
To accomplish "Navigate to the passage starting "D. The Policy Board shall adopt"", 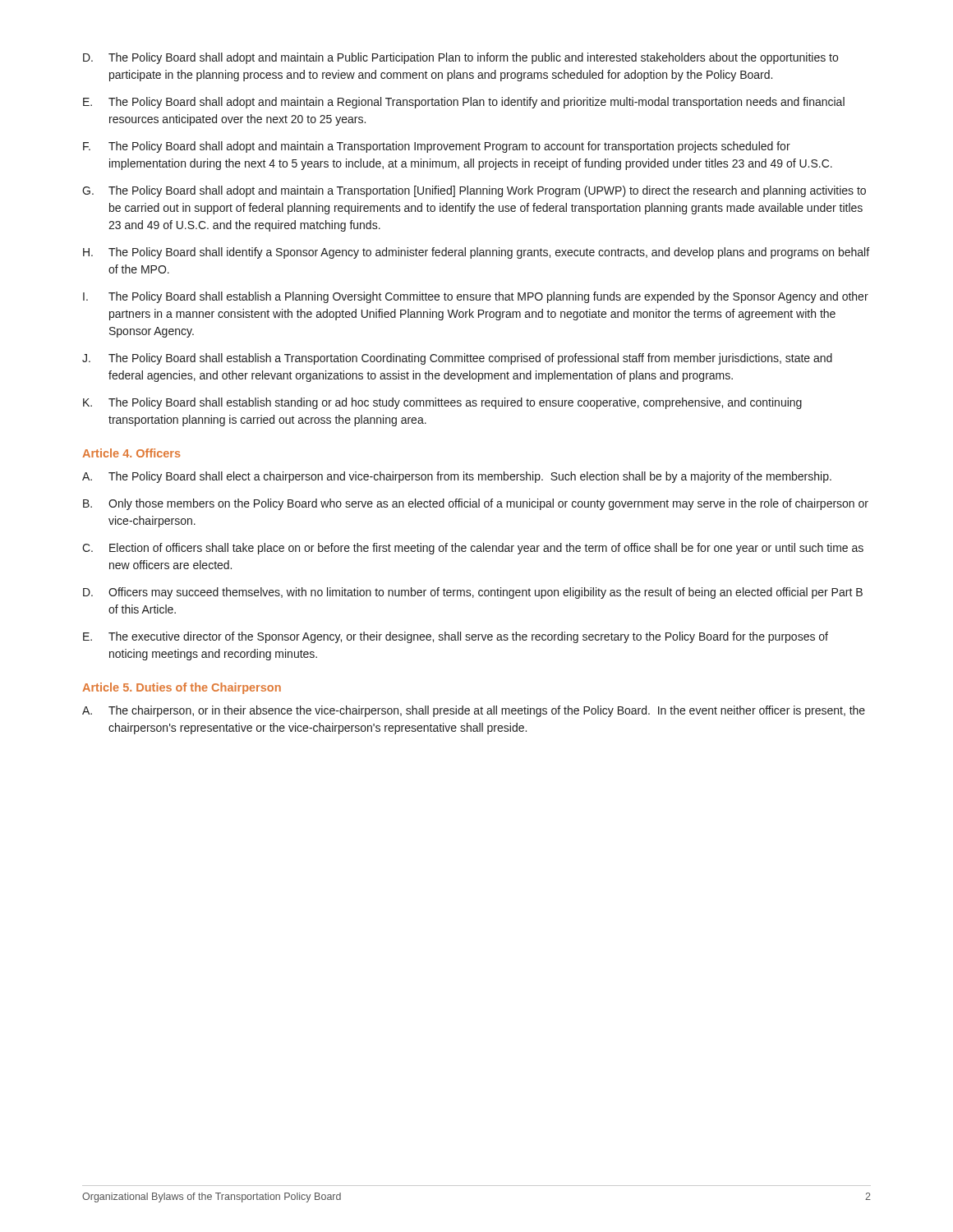I will (x=476, y=67).
